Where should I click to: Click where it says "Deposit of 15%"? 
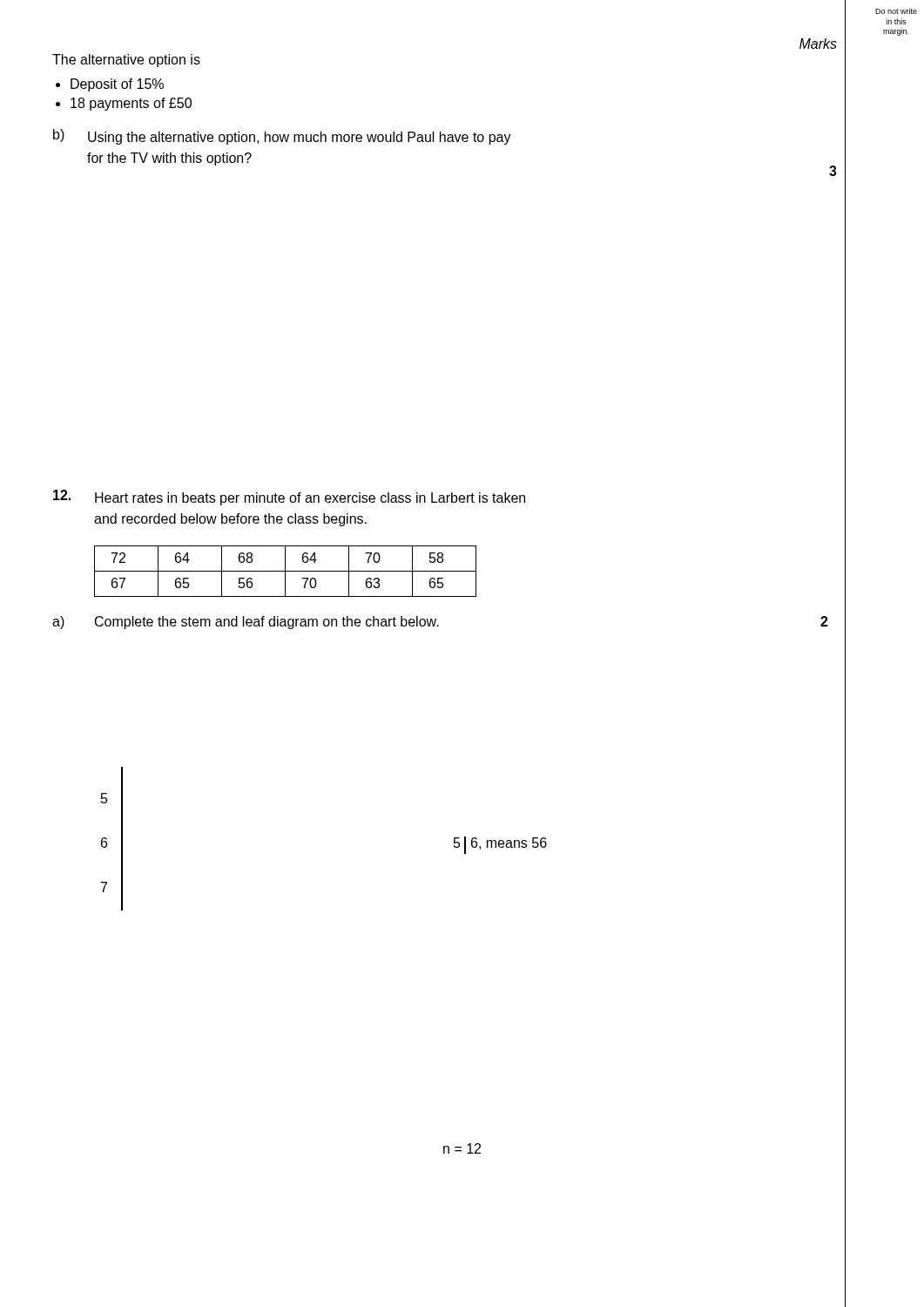click(x=117, y=84)
